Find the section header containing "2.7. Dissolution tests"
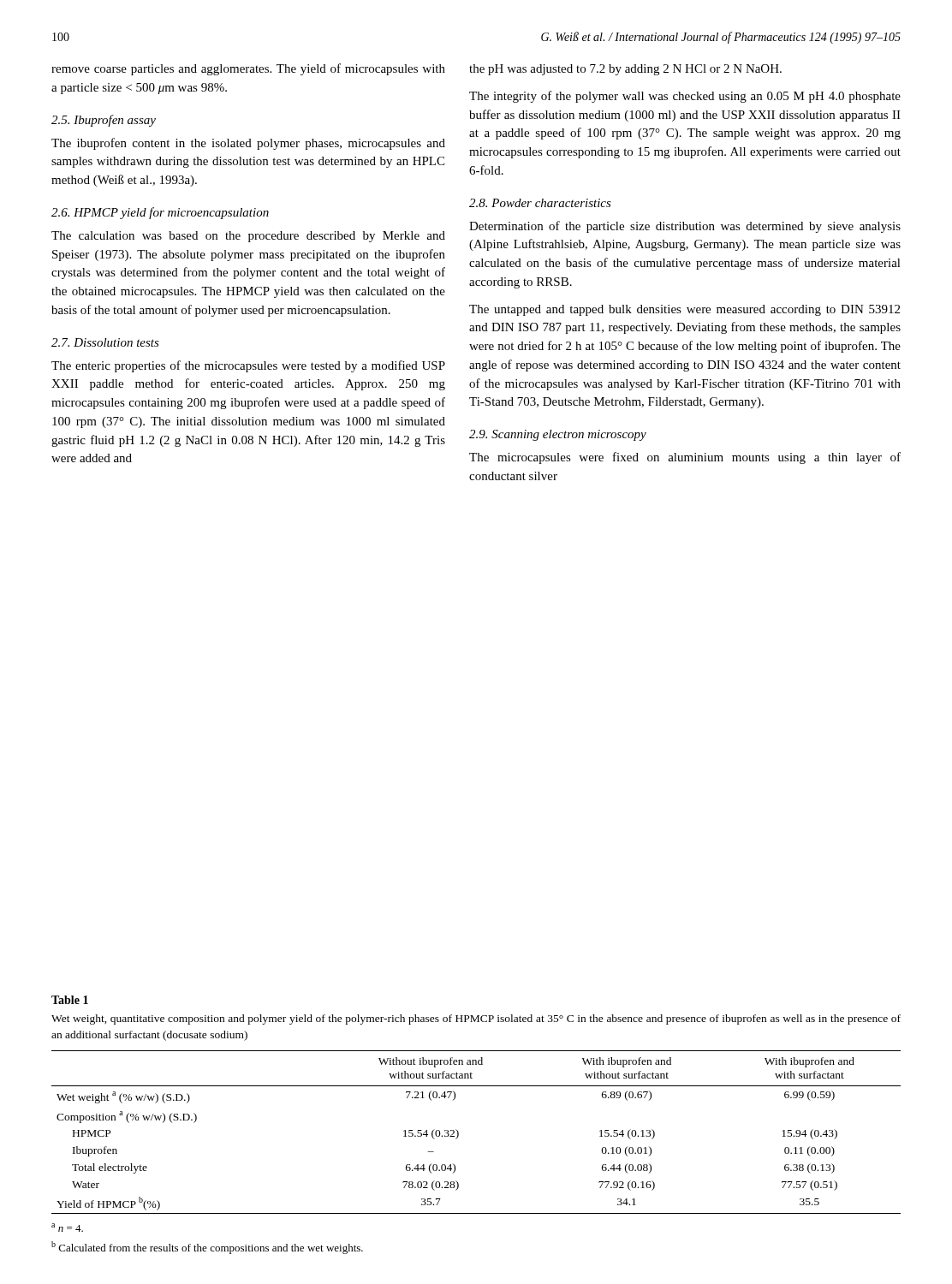The image size is (952, 1284). pyautogui.click(x=105, y=342)
